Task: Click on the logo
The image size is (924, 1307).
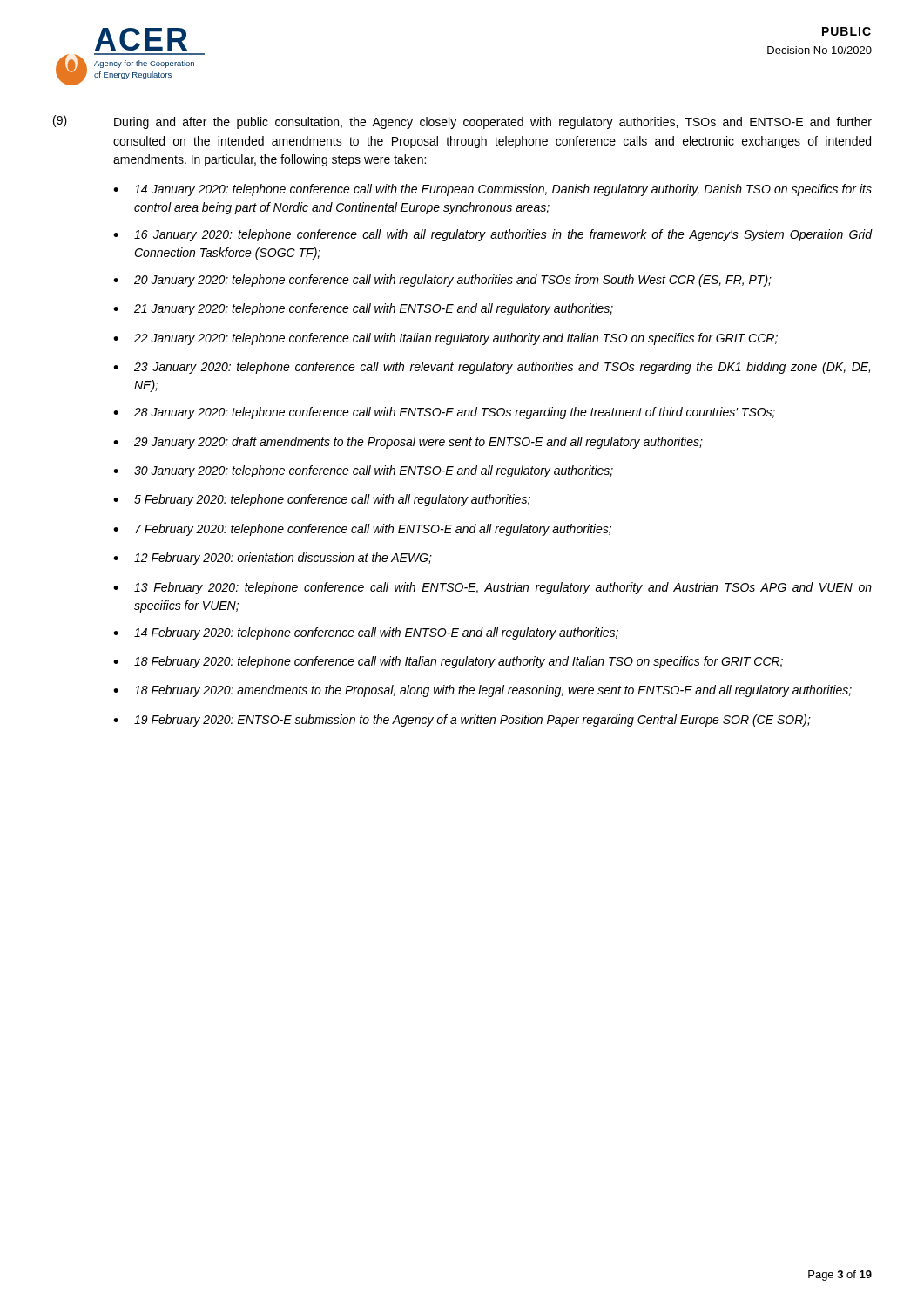Action: (x=131, y=58)
